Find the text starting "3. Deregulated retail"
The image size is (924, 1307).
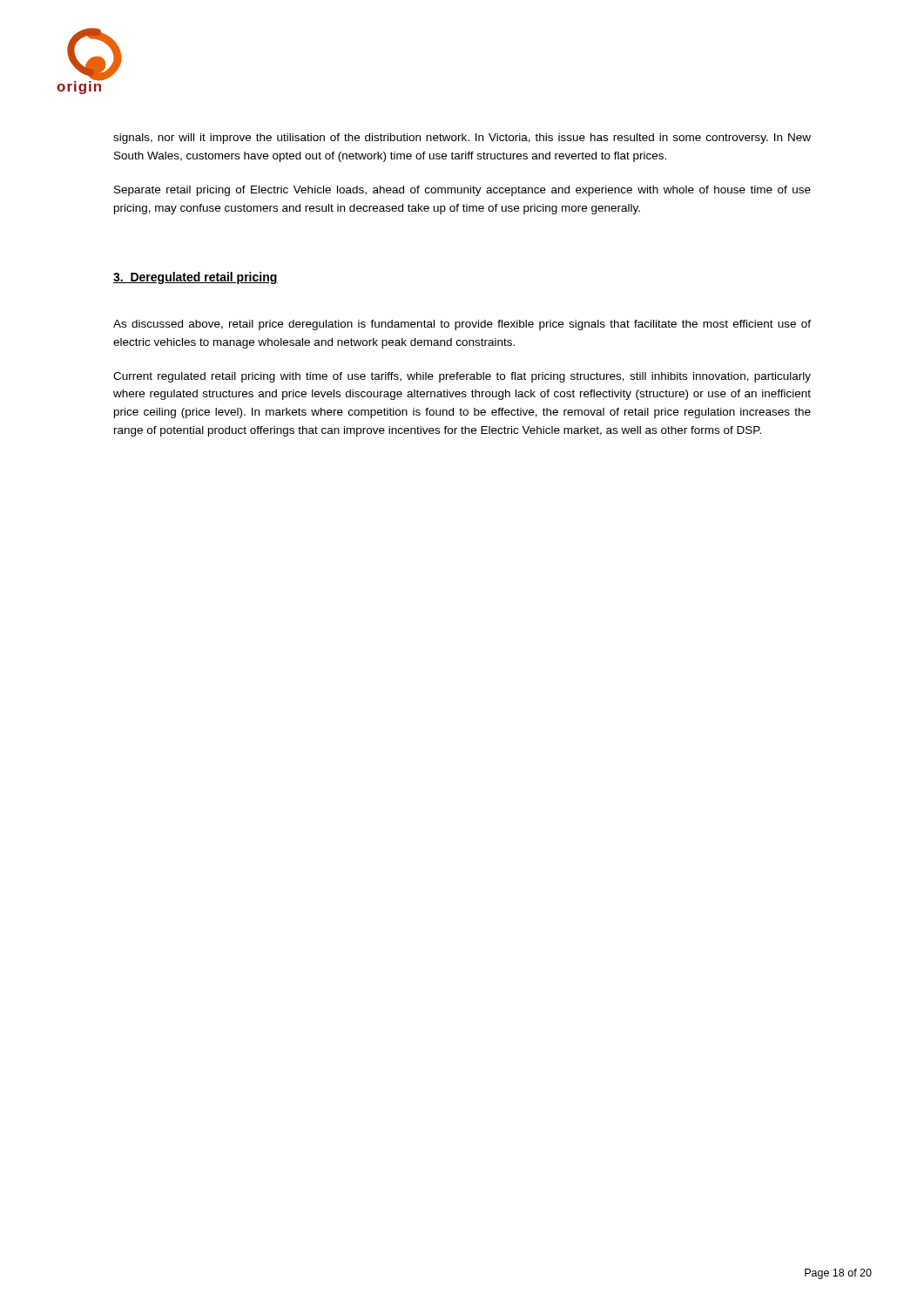point(195,277)
